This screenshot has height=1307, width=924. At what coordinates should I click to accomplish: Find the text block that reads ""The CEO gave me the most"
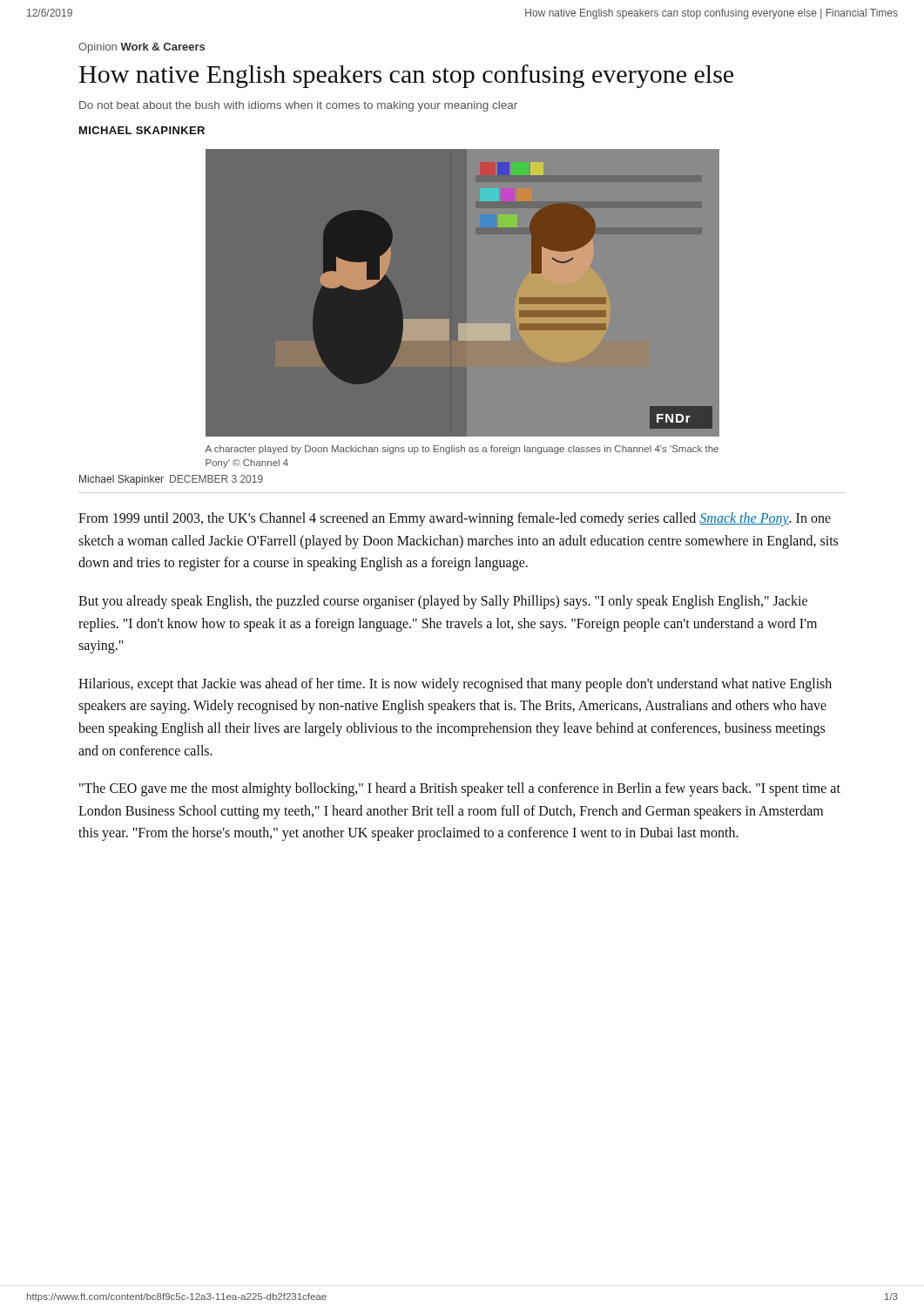coord(459,811)
